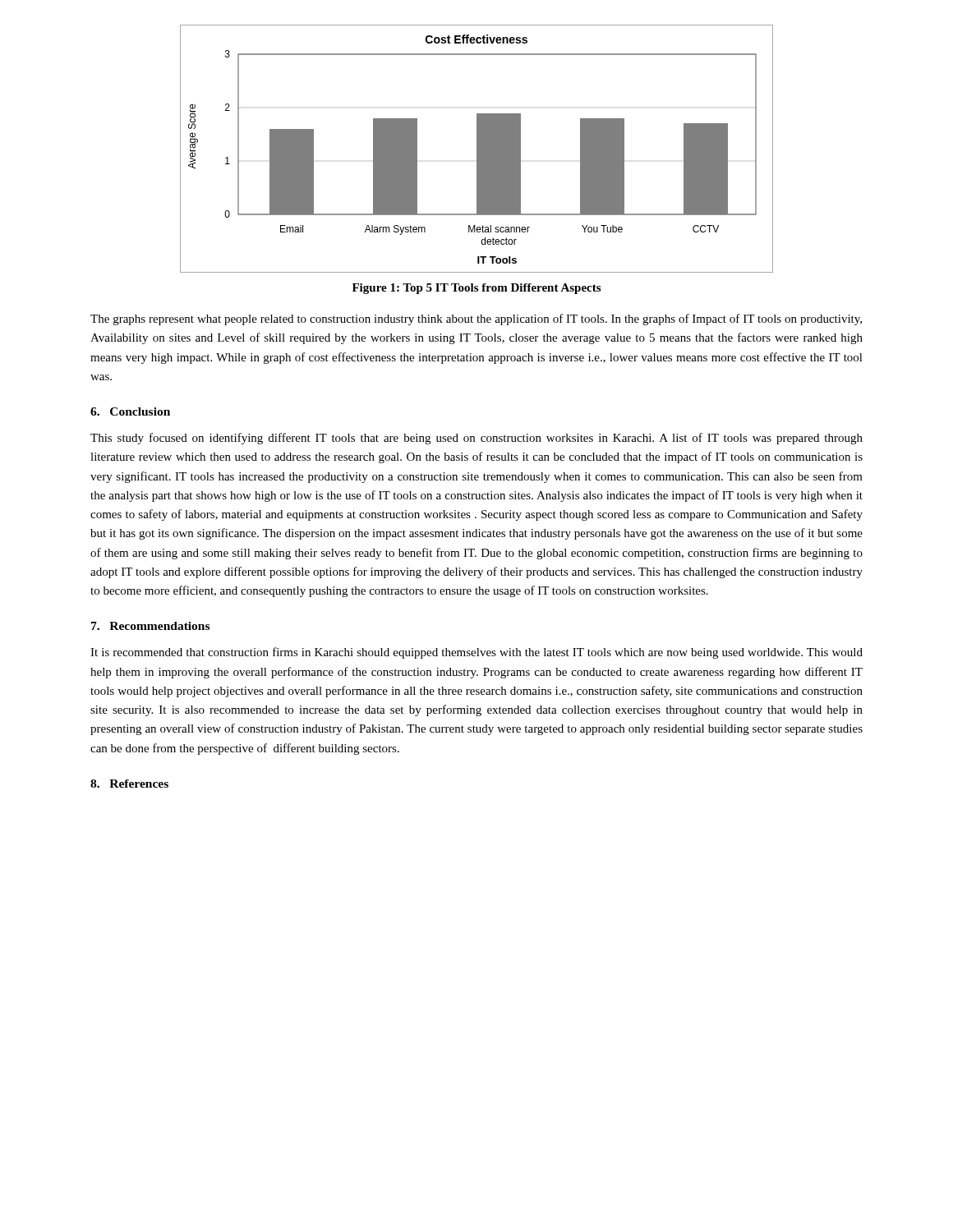Locate the text starting "6. Conclusion"
Image resolution: width=953 pixels, height=1232 pixels.
[130, 411]
